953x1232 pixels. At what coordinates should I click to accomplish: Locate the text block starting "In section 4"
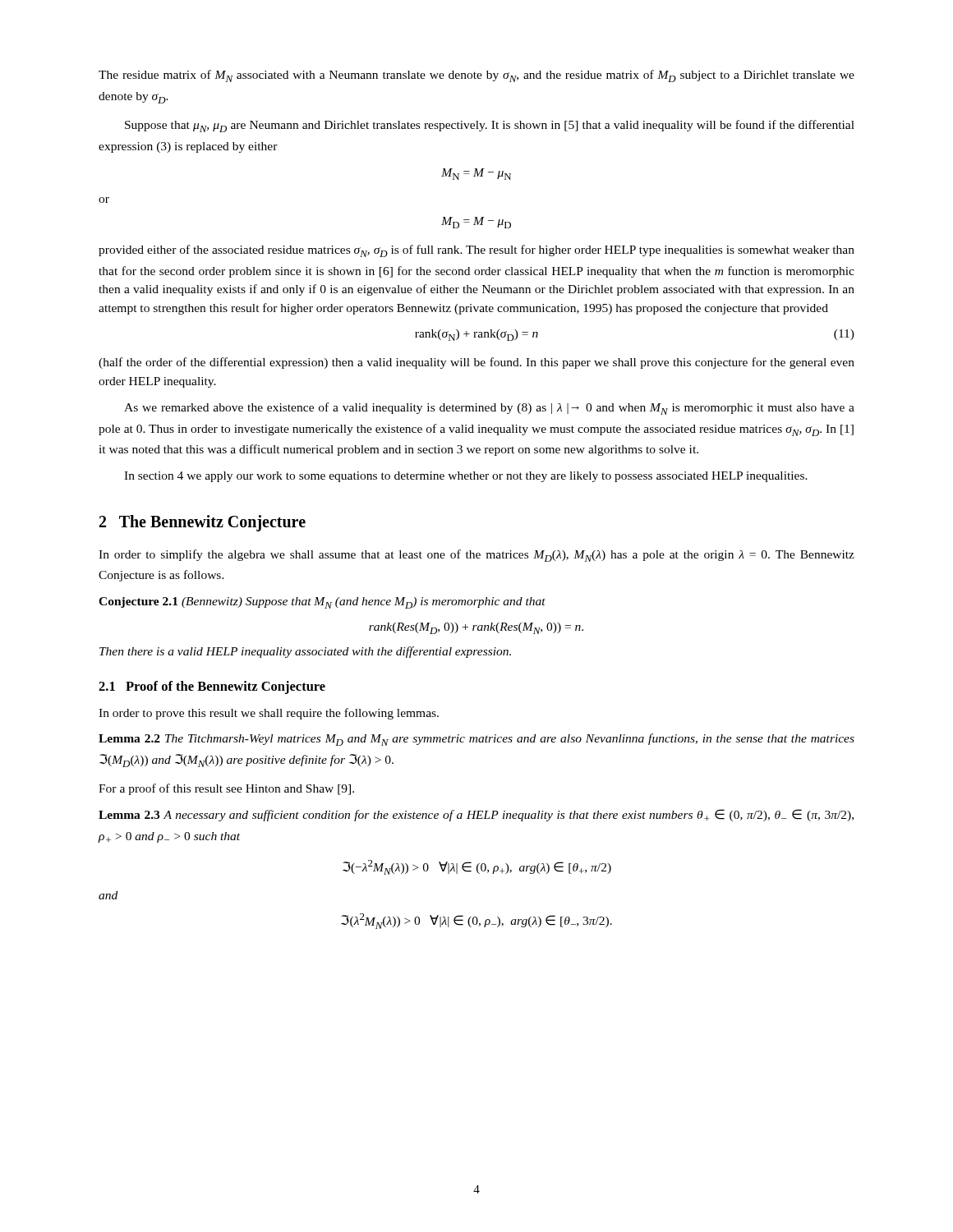(476, 476)
